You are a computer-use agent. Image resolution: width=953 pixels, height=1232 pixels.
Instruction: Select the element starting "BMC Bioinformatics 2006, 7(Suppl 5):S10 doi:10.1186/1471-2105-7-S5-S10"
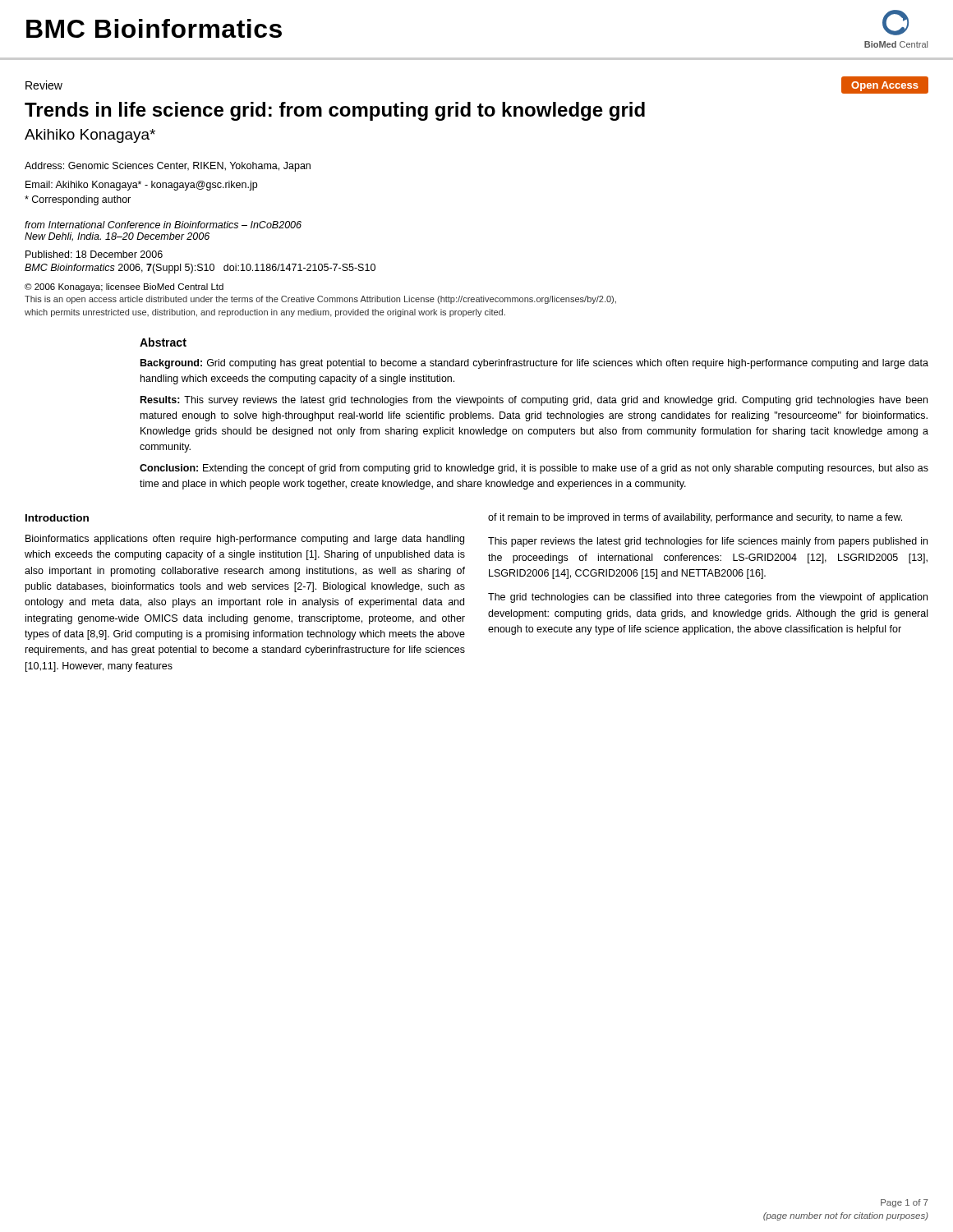[200, 268]
